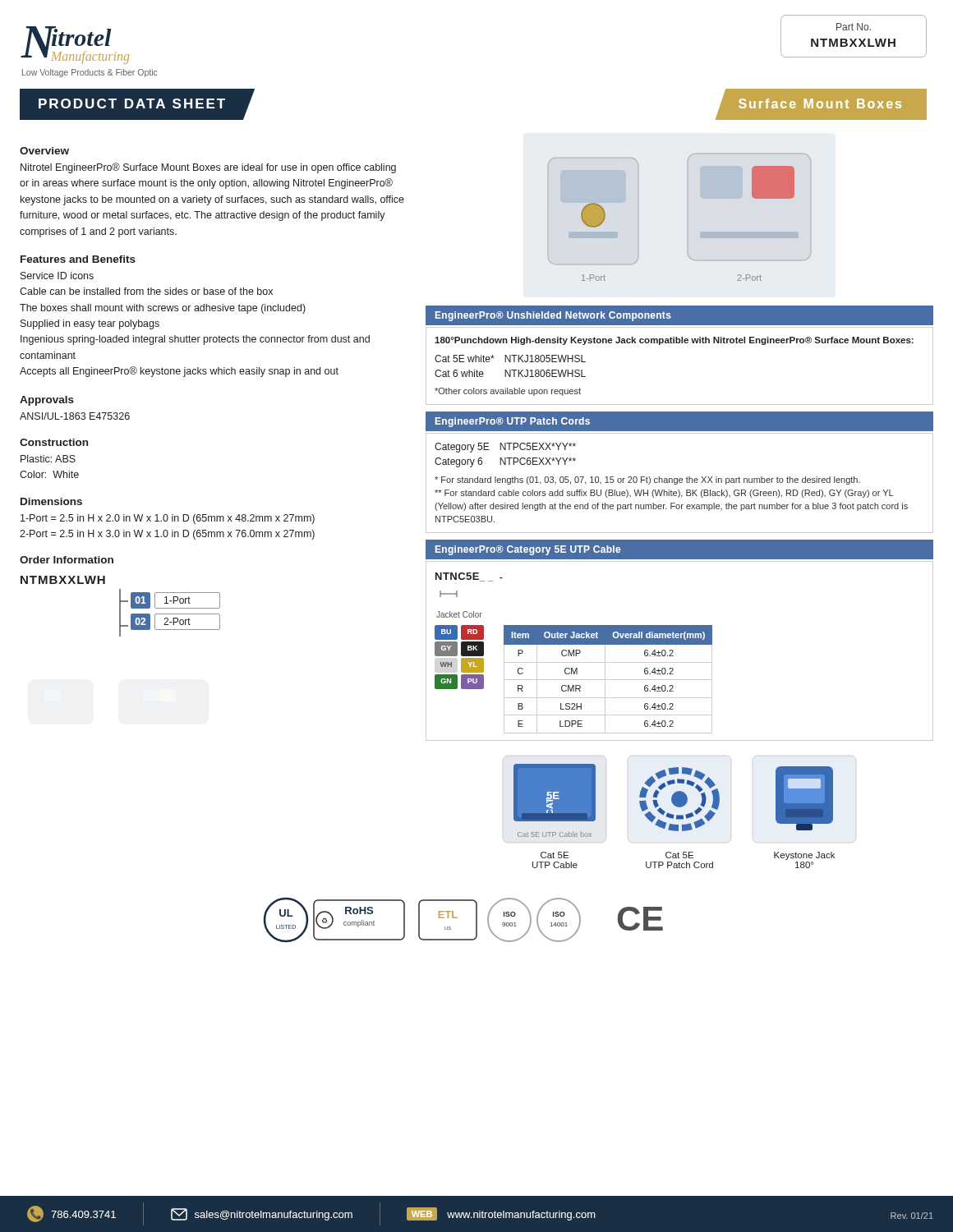Where does it say "PRODUCT DATA SHEET"?
Screen dimensions: 1232x953
coord(132,104)
